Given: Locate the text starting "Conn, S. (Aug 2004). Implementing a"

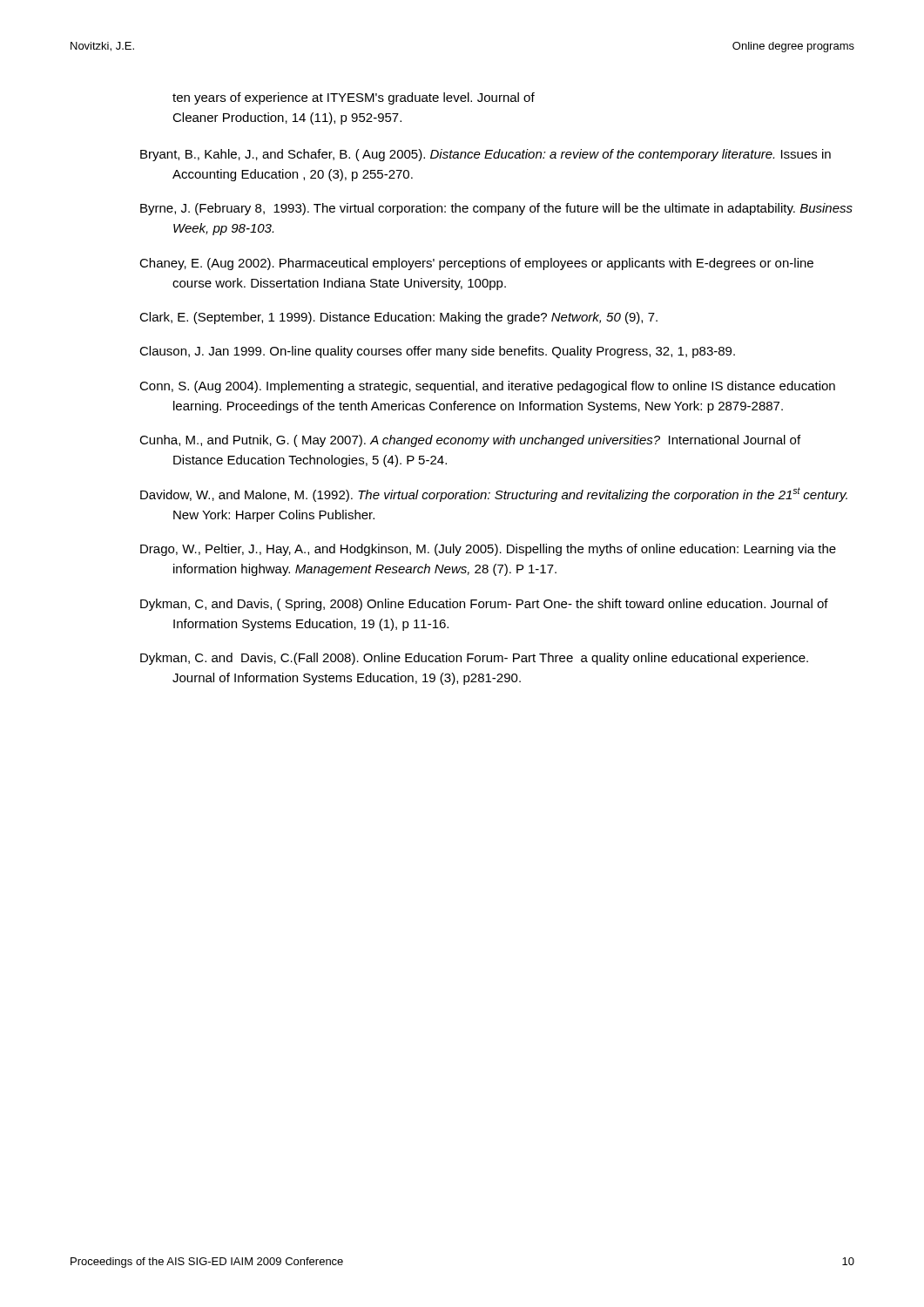Looking at the screenshot, I should pyautogui.click(x=488, y=395).
